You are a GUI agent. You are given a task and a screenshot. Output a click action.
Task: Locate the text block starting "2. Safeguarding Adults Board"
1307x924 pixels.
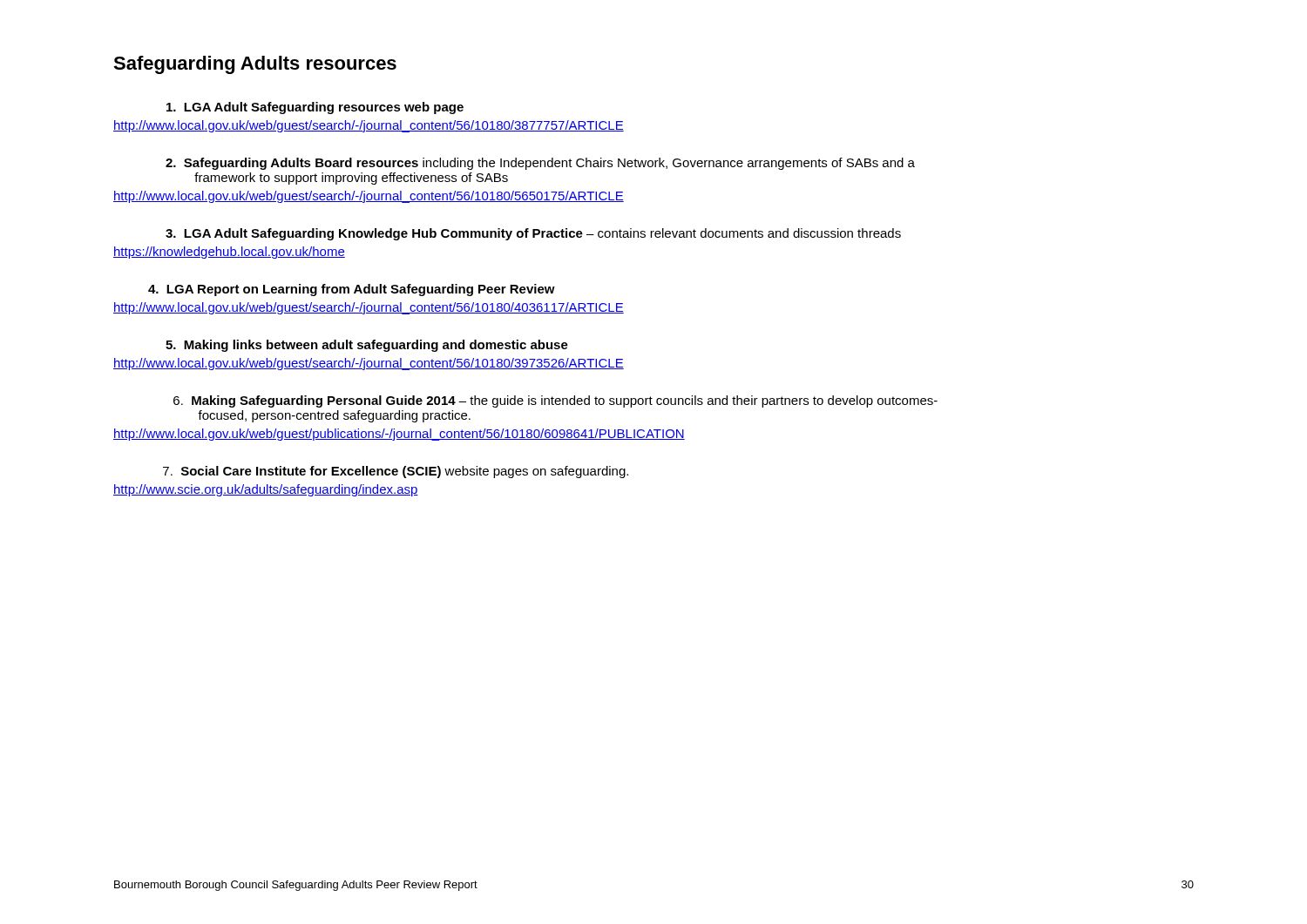(540, 164)
